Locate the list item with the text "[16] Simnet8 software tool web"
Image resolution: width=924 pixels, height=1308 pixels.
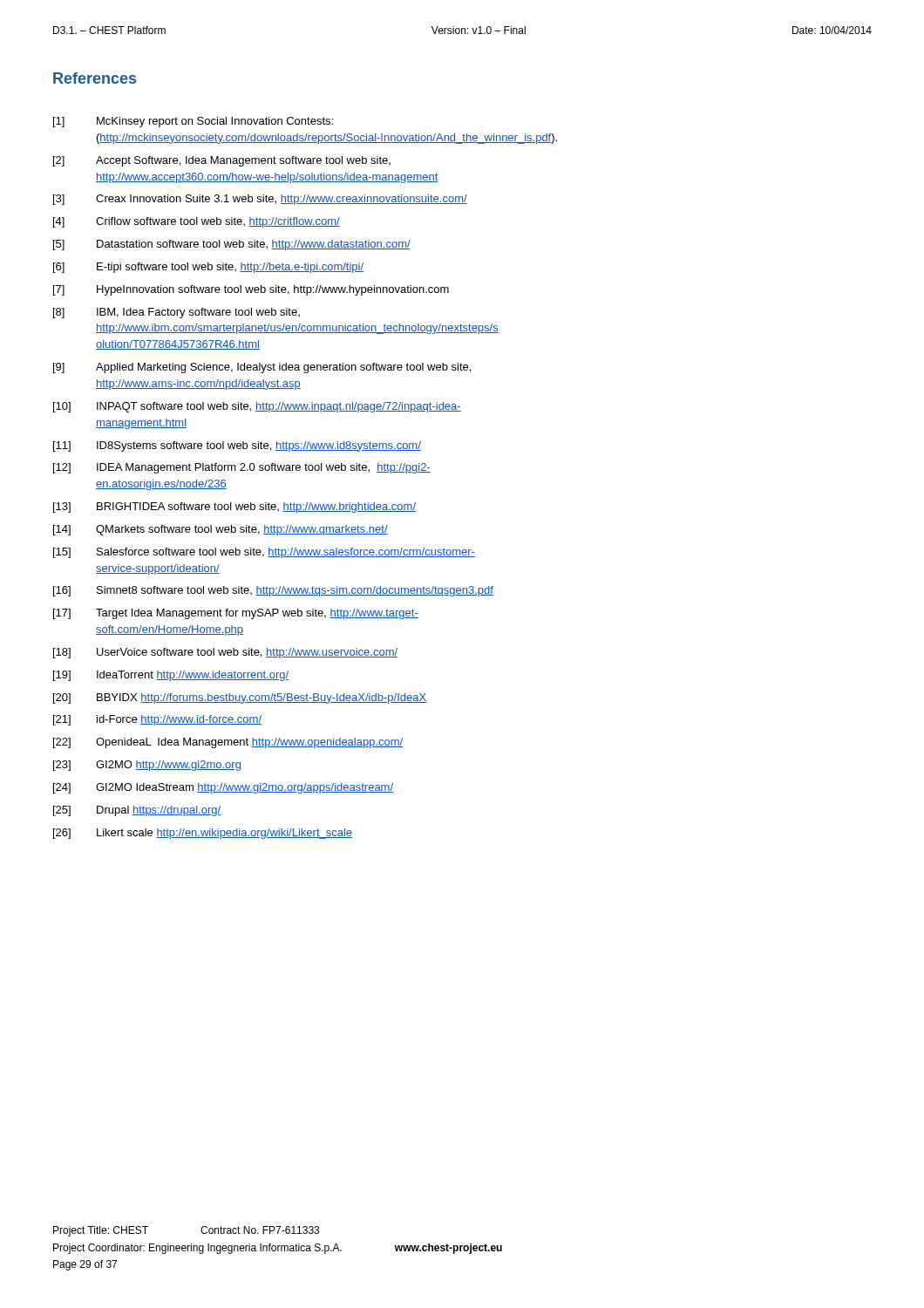point(462,591)
